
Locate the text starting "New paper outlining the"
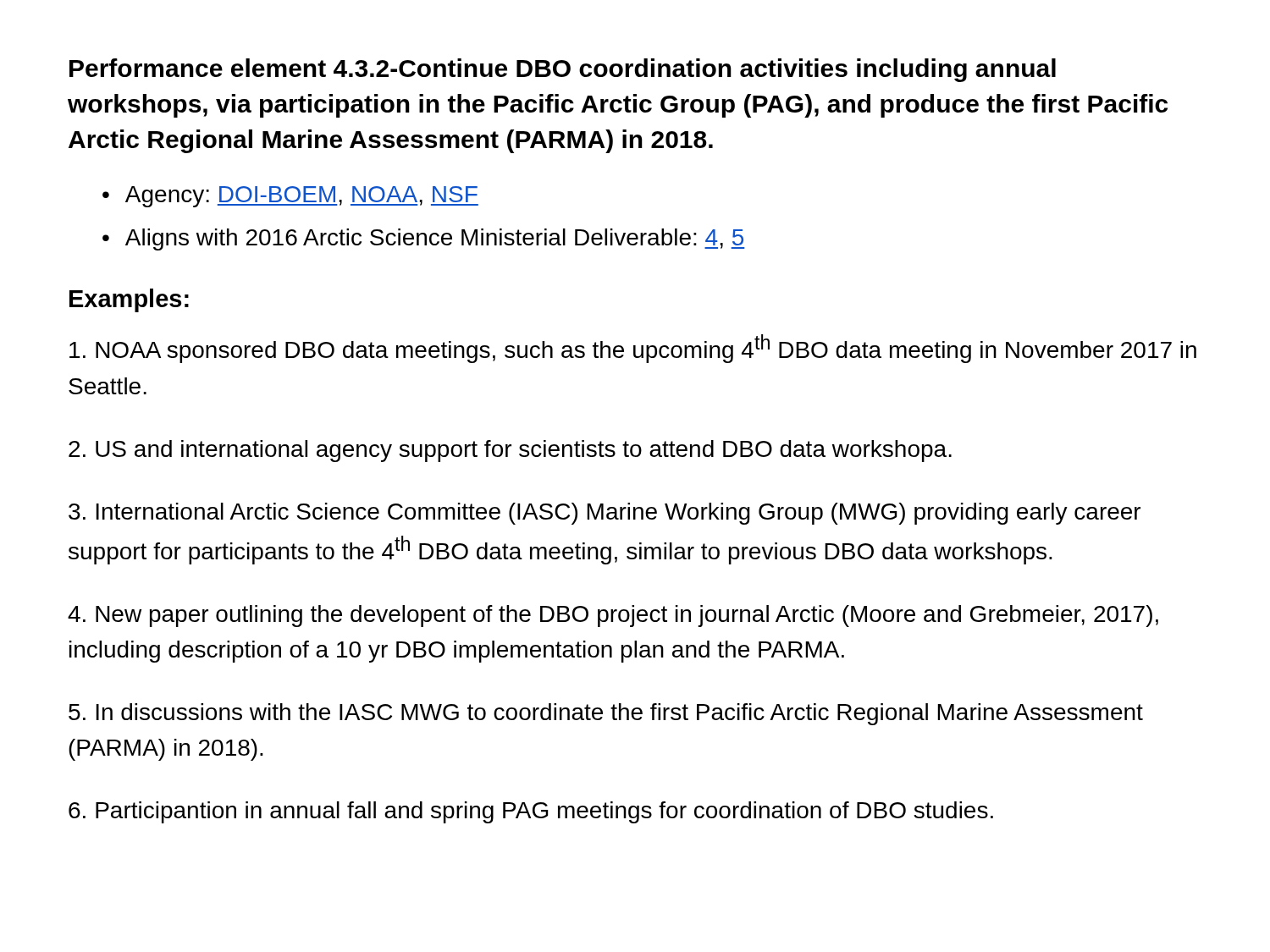pyautogui.click(x=614, y=632)
